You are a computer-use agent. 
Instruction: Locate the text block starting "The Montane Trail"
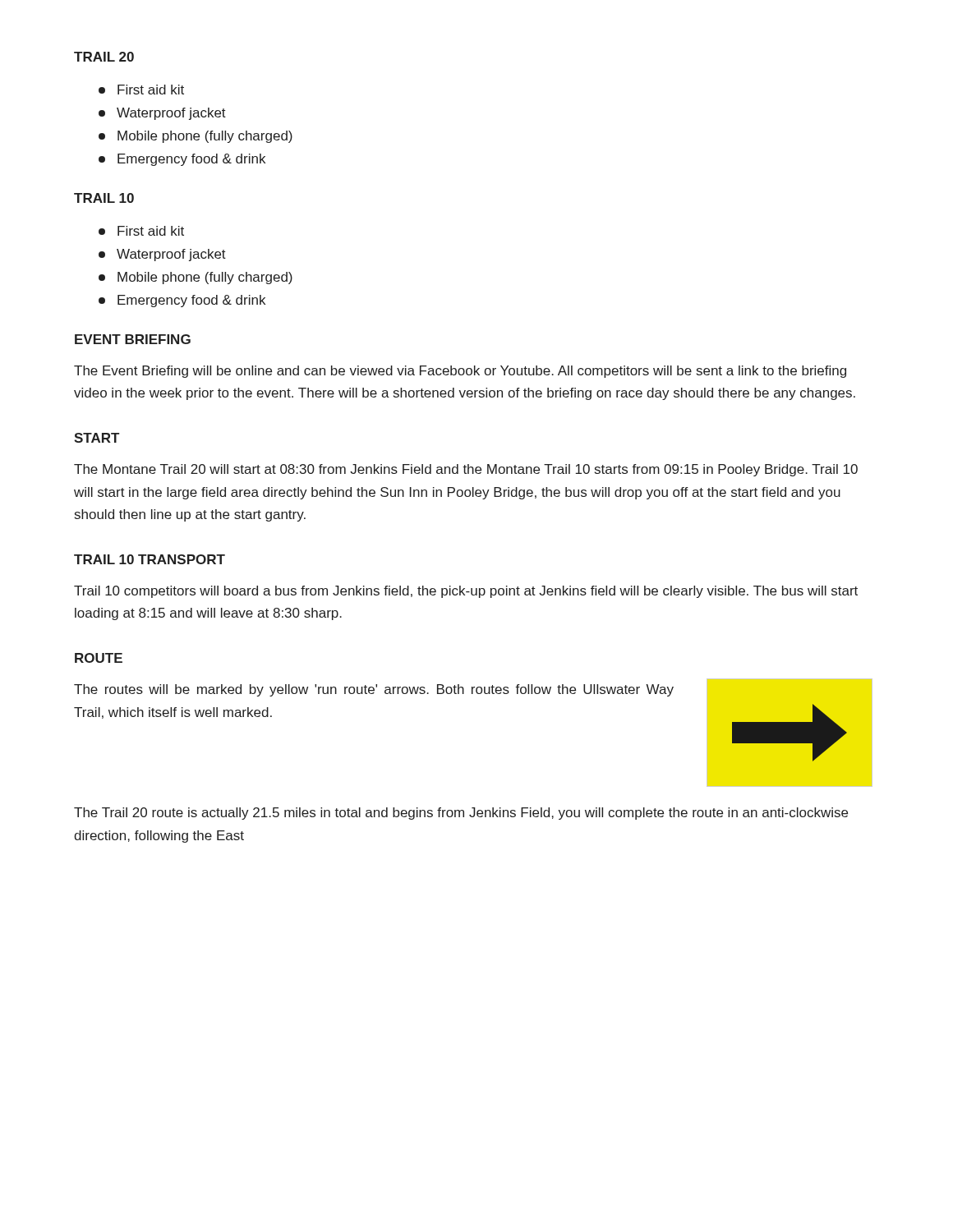click(466, 492)
